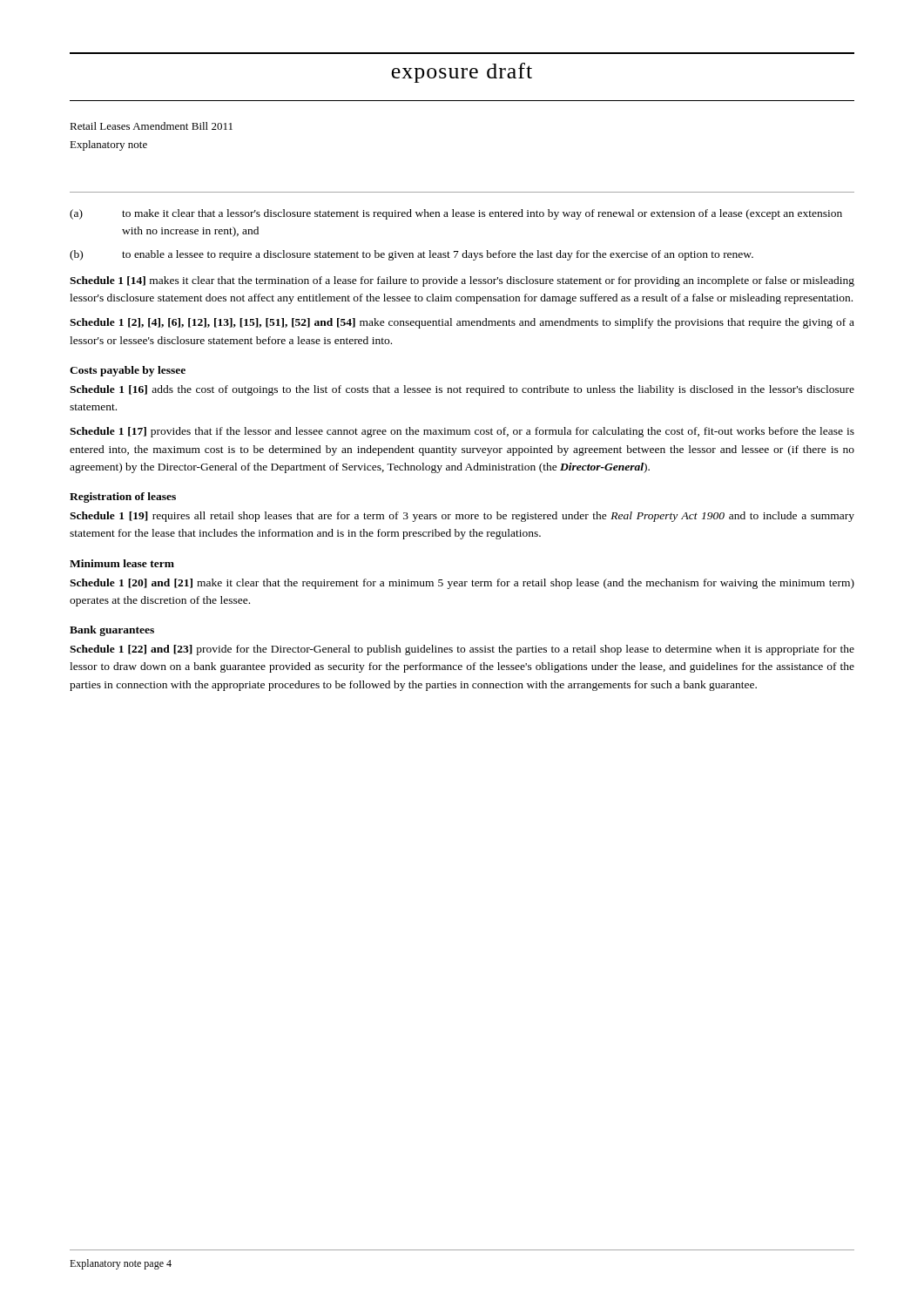The width and height of the screenshot is (924, 1307).
Task: Click on the text block that reads "Schedule 1 [20] and [21] make it clear"
Action: (x=462, y=591)
